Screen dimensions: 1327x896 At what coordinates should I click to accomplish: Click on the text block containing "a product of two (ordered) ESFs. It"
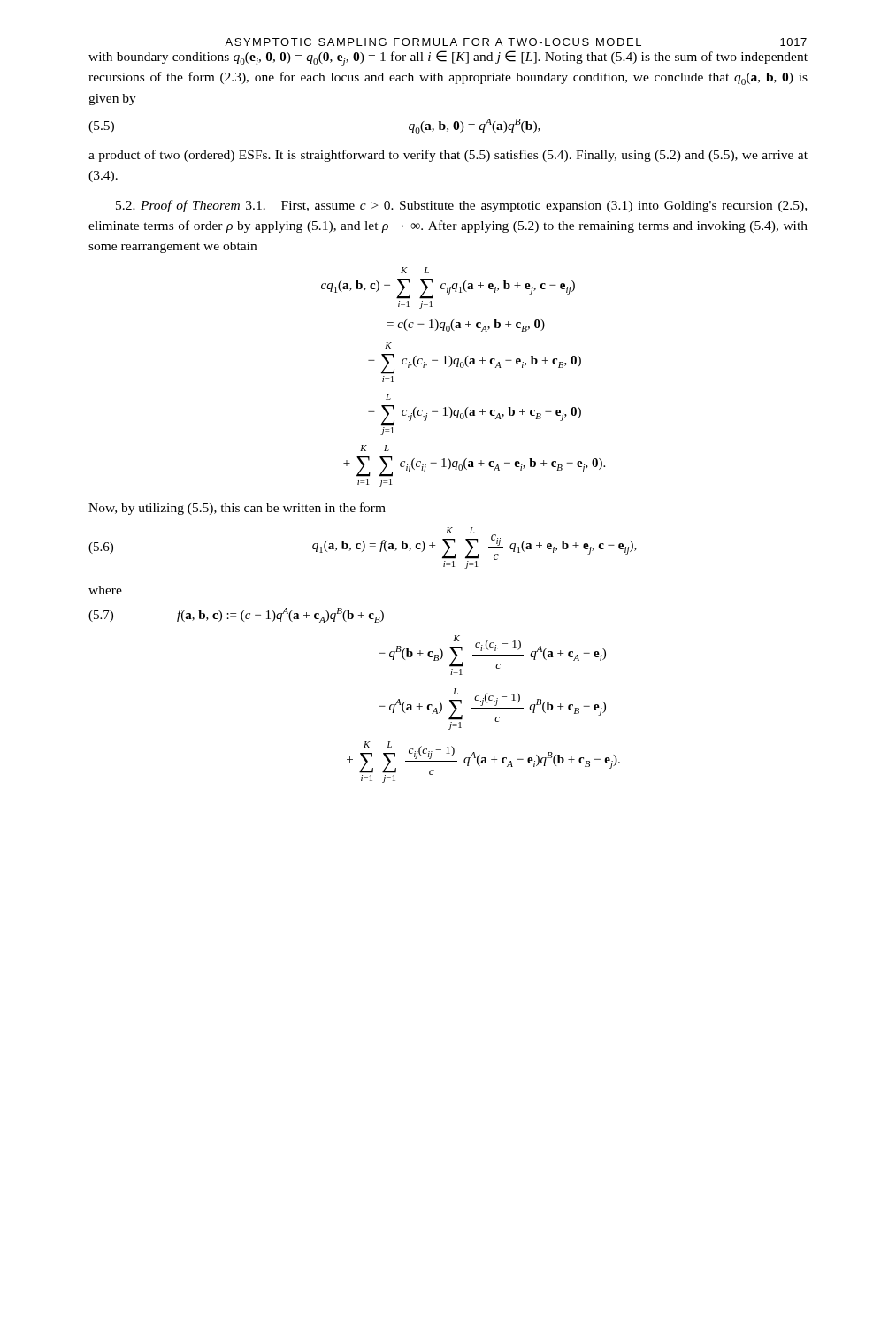448,165
